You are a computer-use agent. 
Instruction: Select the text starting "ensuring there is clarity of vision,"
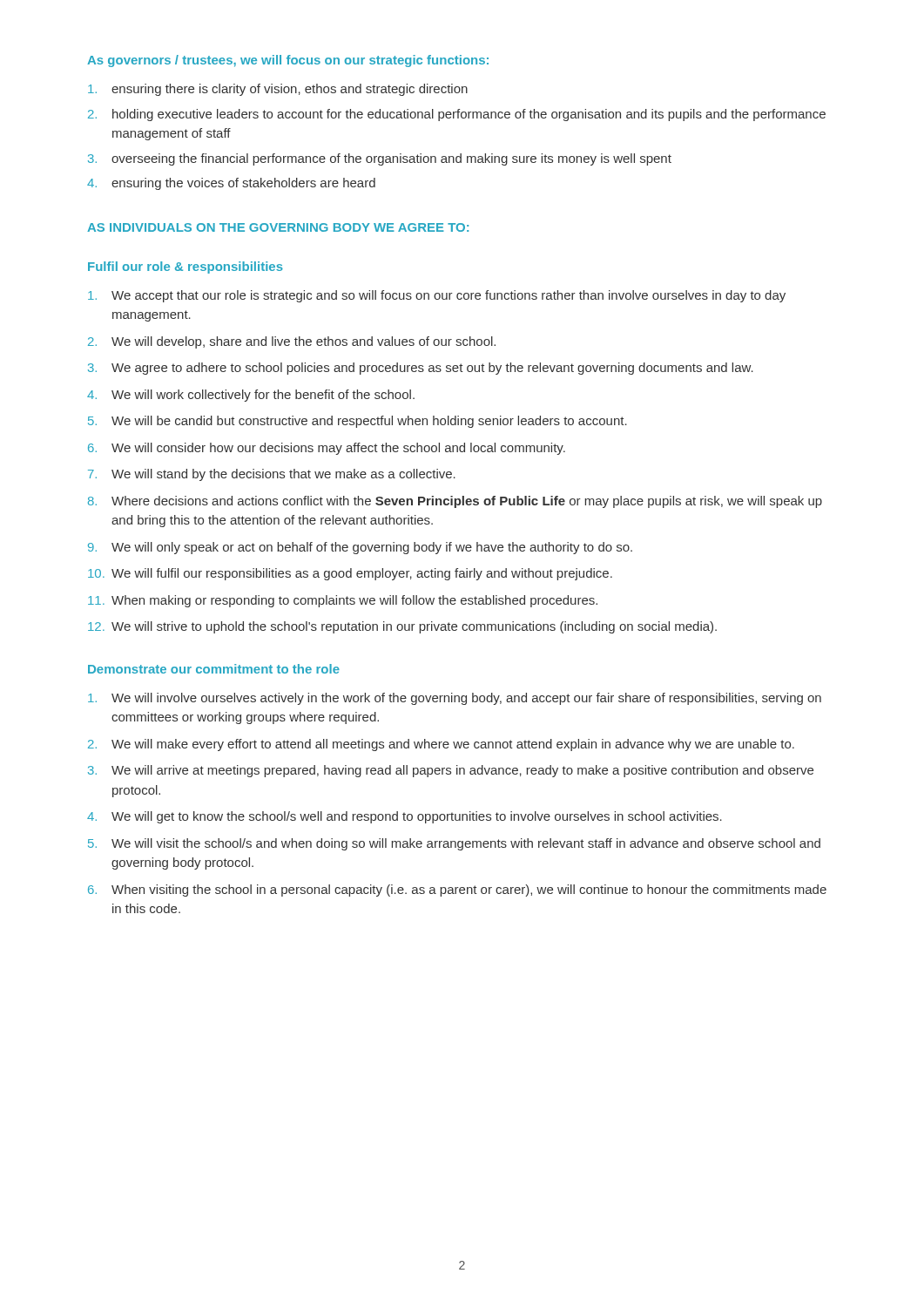point(462,89)
